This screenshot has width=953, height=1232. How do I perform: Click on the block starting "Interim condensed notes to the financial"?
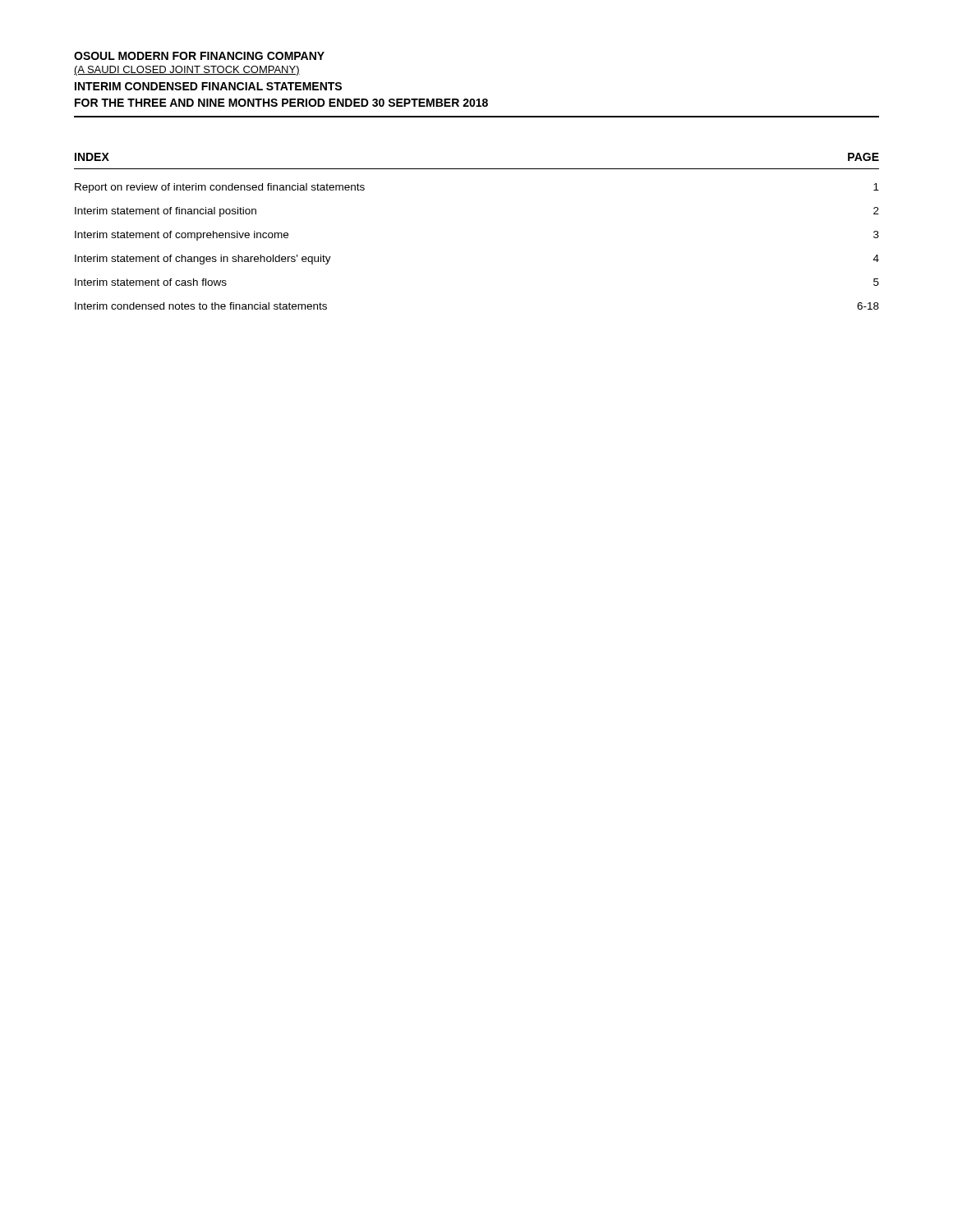(x=199, y=306)
